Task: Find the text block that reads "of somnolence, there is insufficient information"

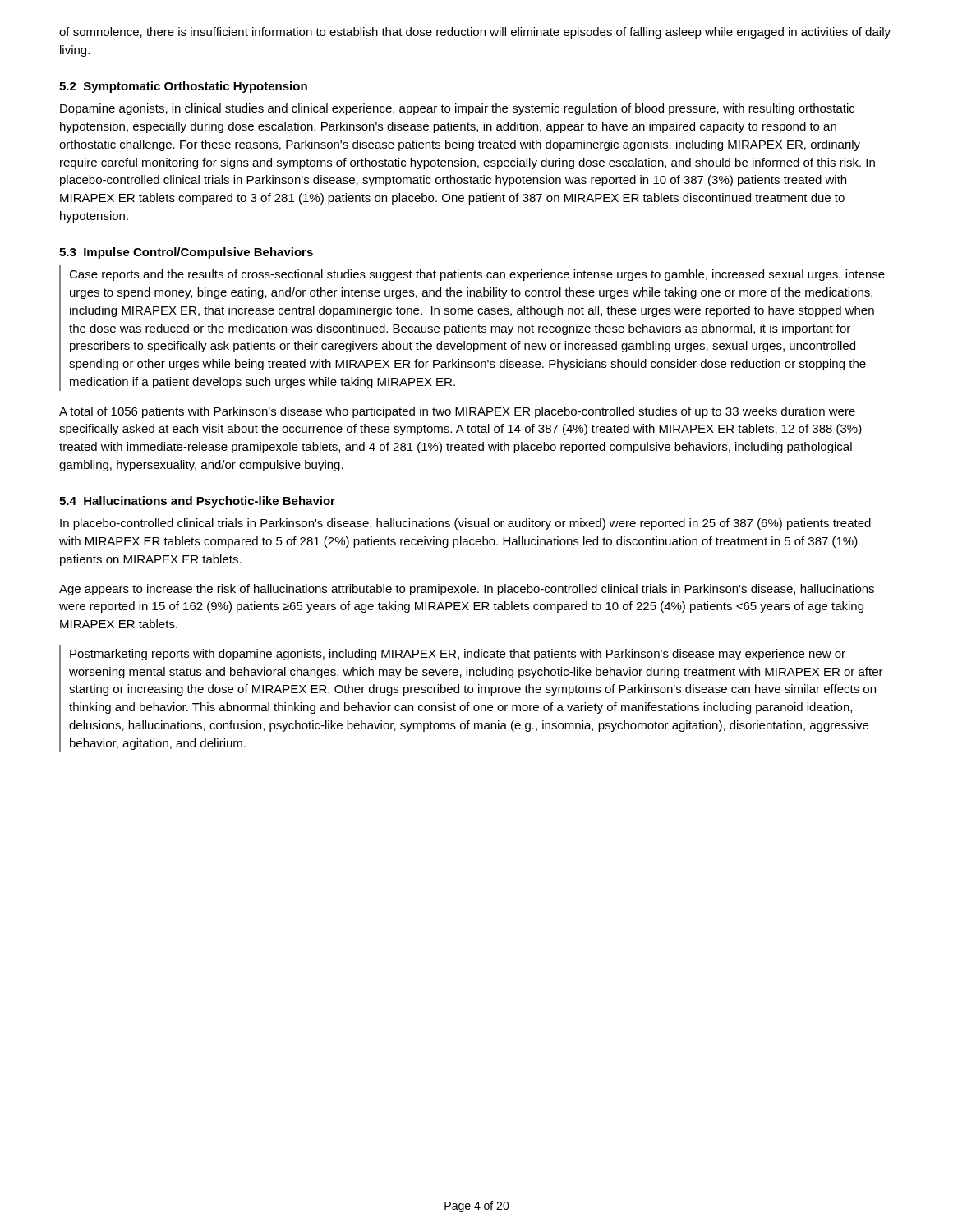Action: point(475,41)
